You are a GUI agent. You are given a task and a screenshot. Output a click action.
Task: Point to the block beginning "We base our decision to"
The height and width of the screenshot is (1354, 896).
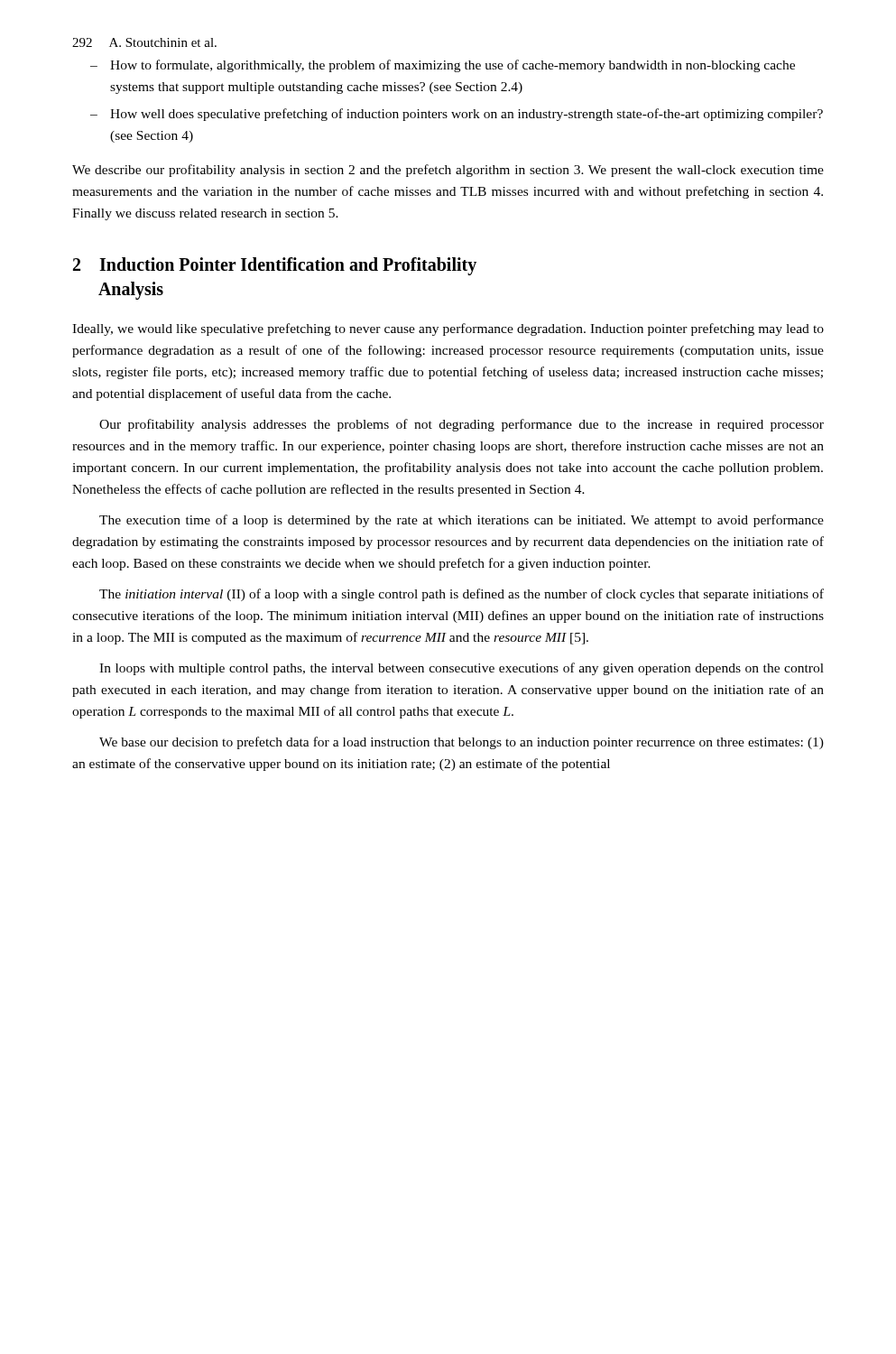coord(448,753)
